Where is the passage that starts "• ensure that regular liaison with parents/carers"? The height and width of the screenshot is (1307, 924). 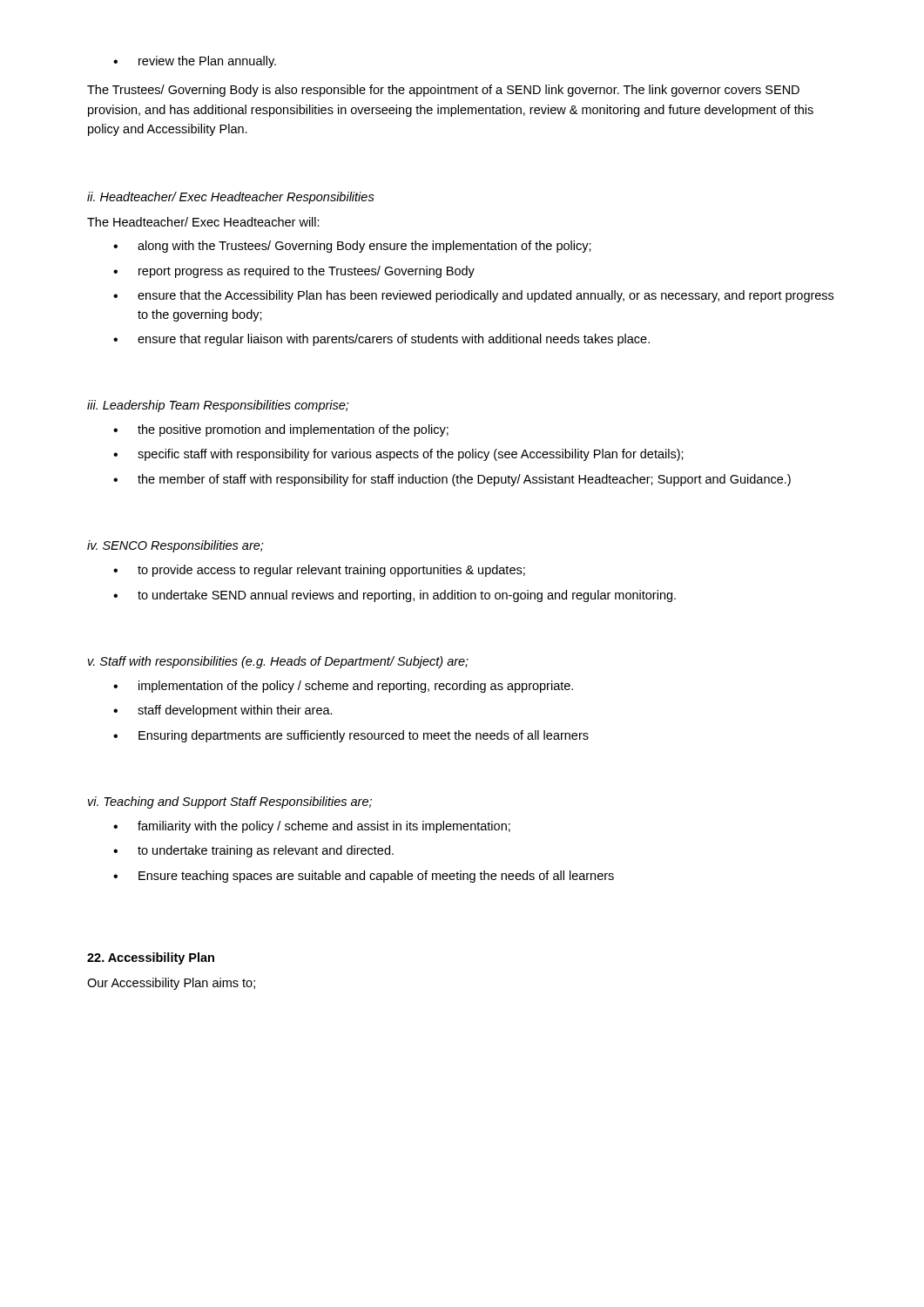tap(475, 340)
